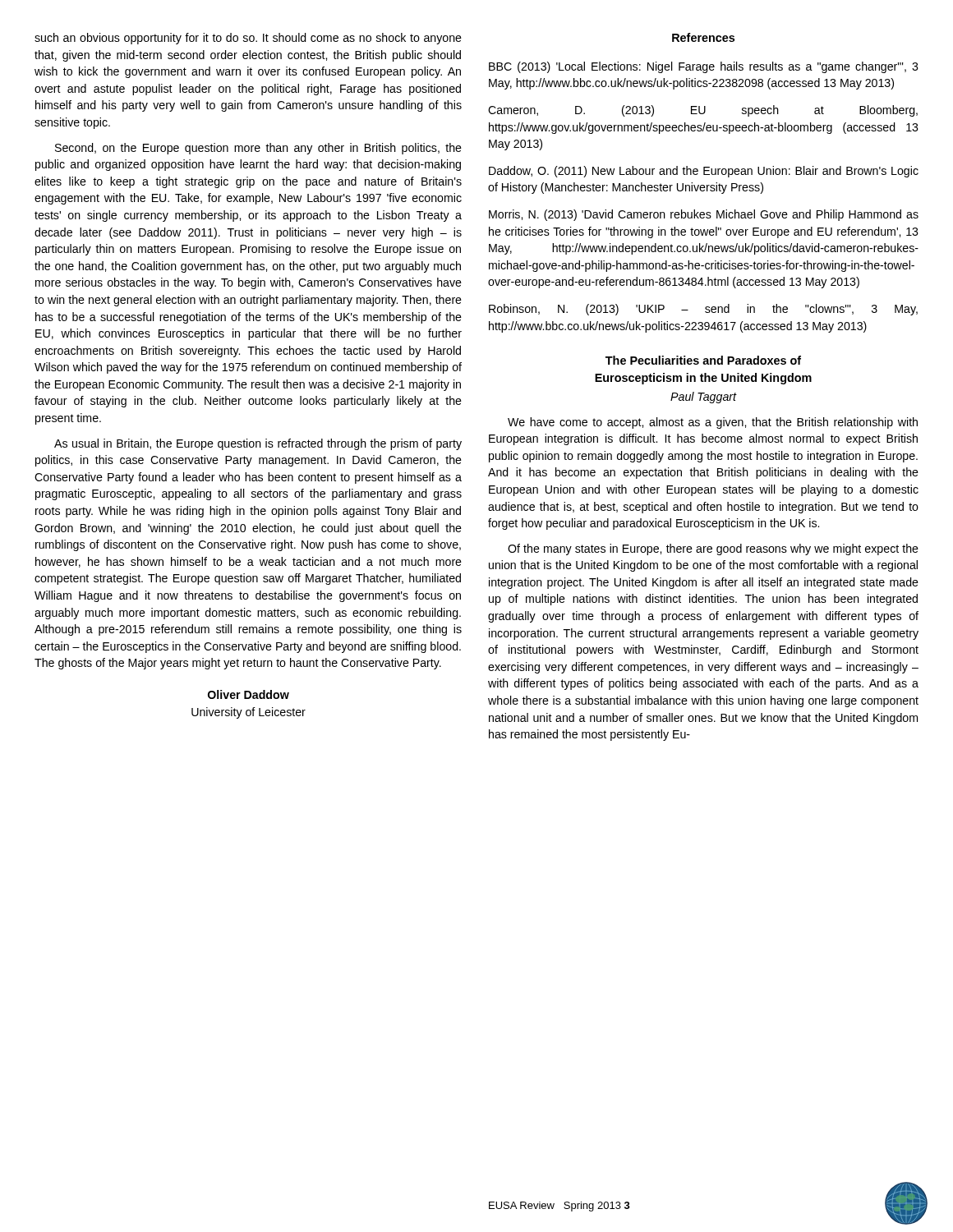Find the region starting "As usual in Britain, the Europe question is"

248,553
